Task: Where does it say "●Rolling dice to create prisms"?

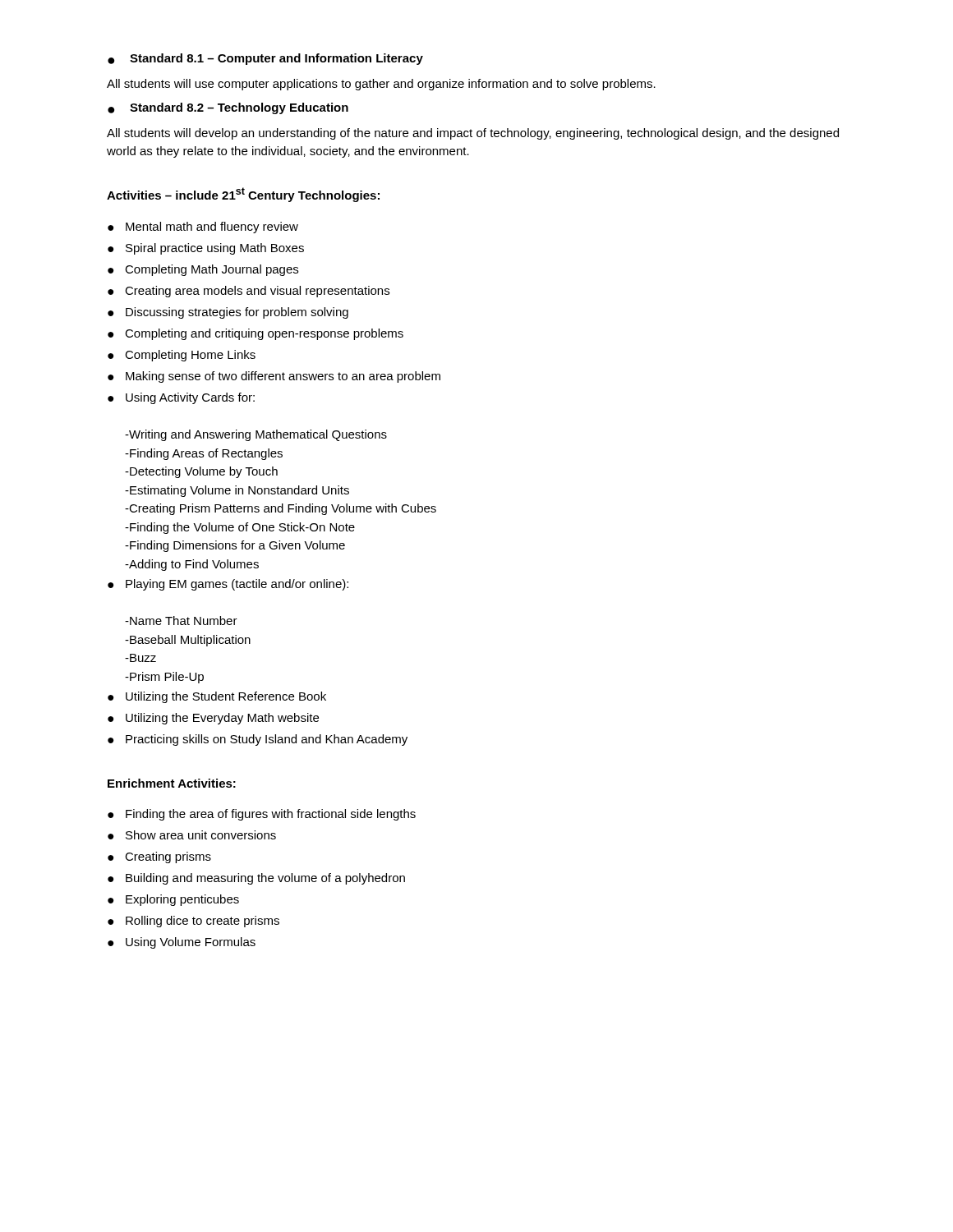Action: tap(193, 921)
